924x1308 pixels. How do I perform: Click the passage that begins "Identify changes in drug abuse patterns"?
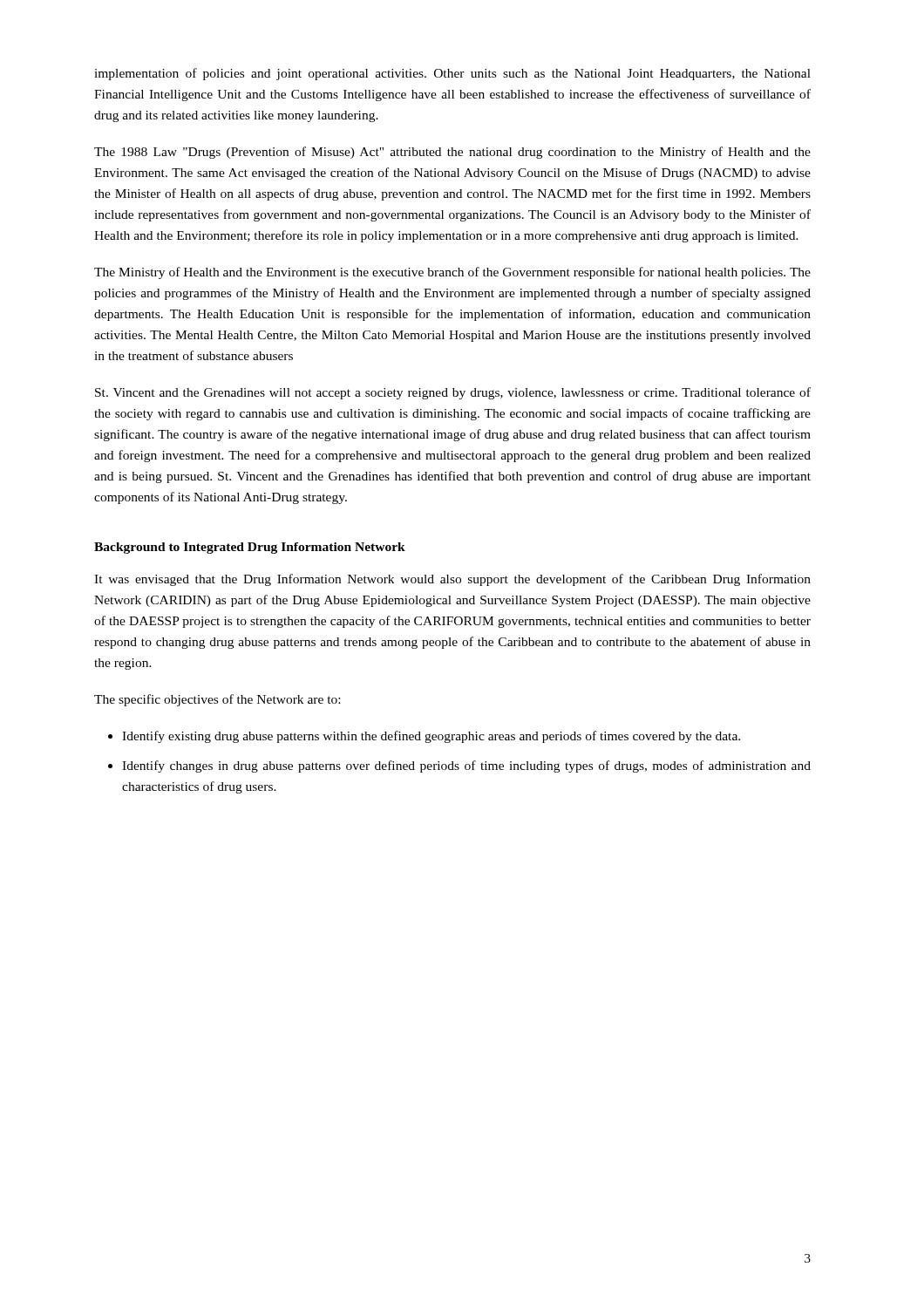(466, 776)
